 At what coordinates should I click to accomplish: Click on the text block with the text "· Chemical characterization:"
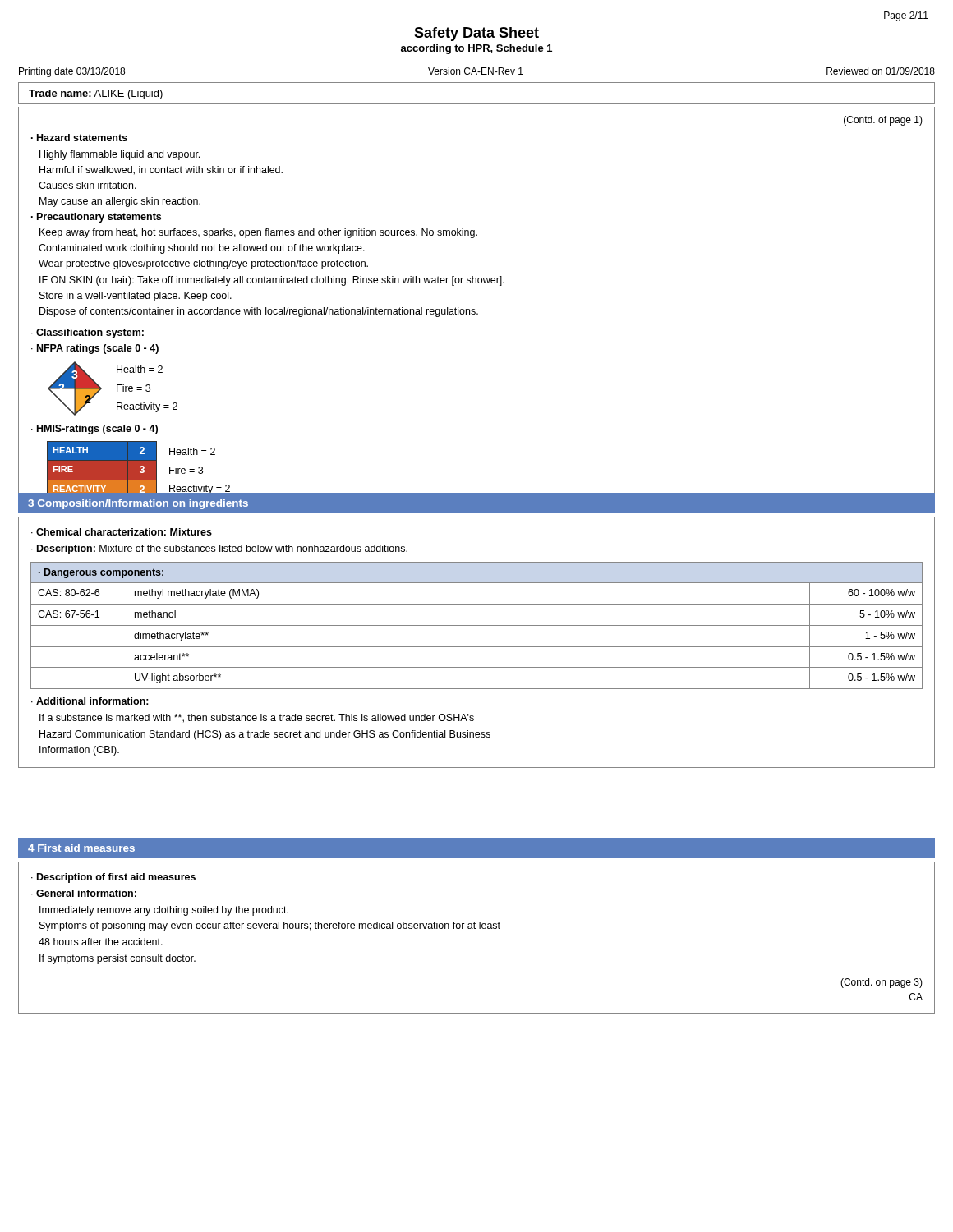tap(122, 532)
